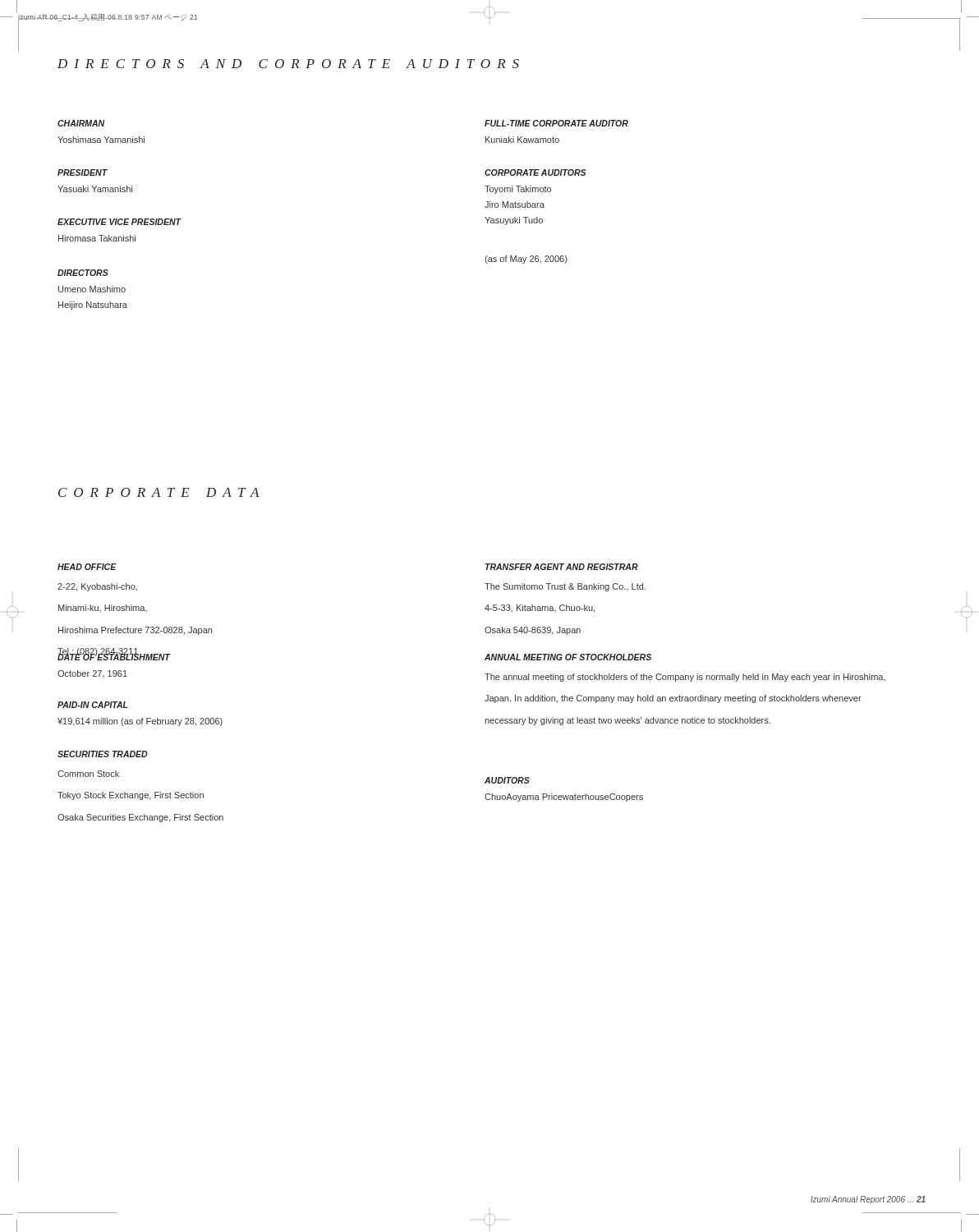Viewport: 979px width, 1232px height.
Task: Locate the title that reads "CORPORATE DATA"
Action: 162,492
